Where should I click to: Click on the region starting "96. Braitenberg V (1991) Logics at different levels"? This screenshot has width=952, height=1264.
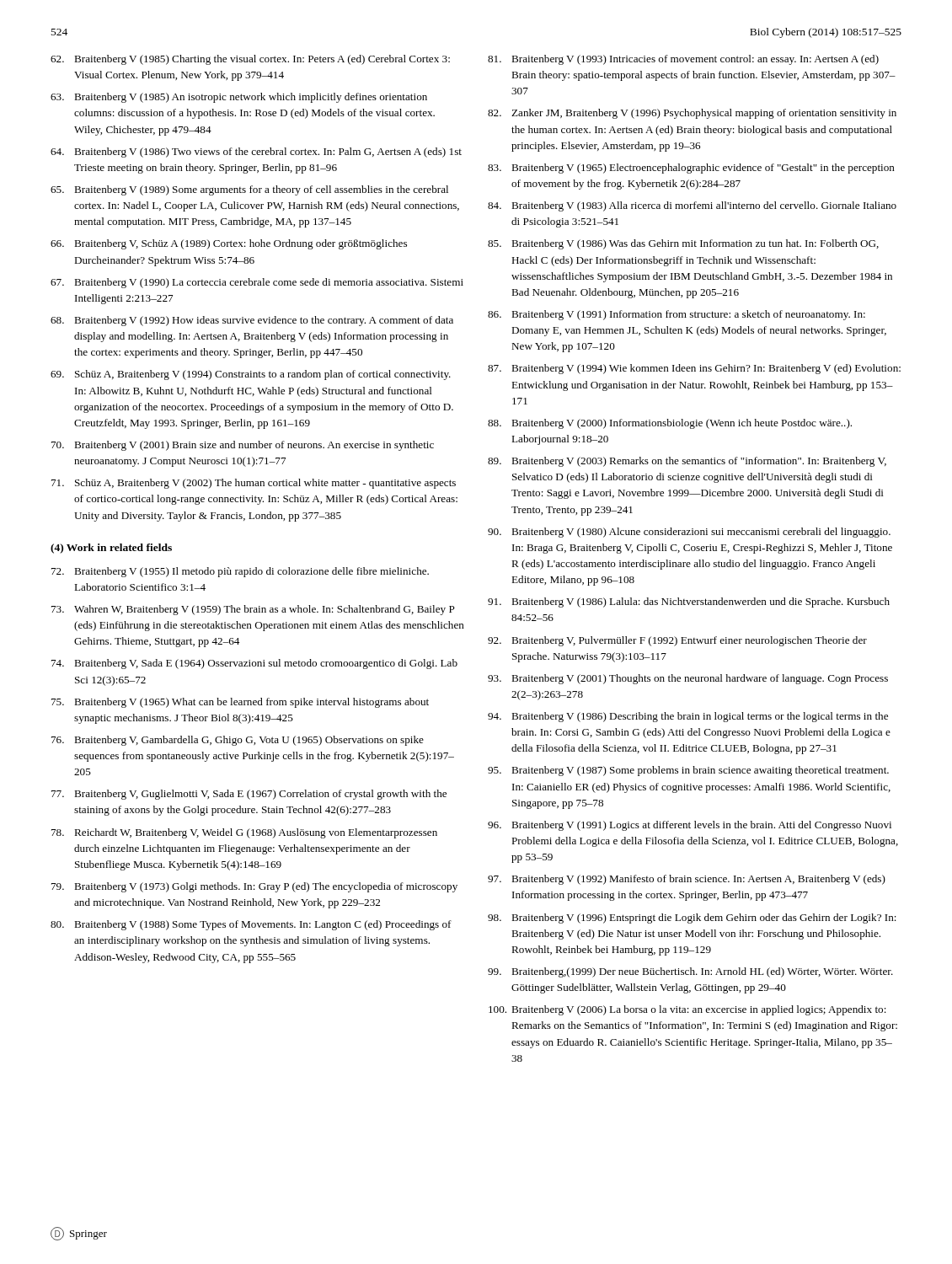pyautogui.click(x=695, y=841)
